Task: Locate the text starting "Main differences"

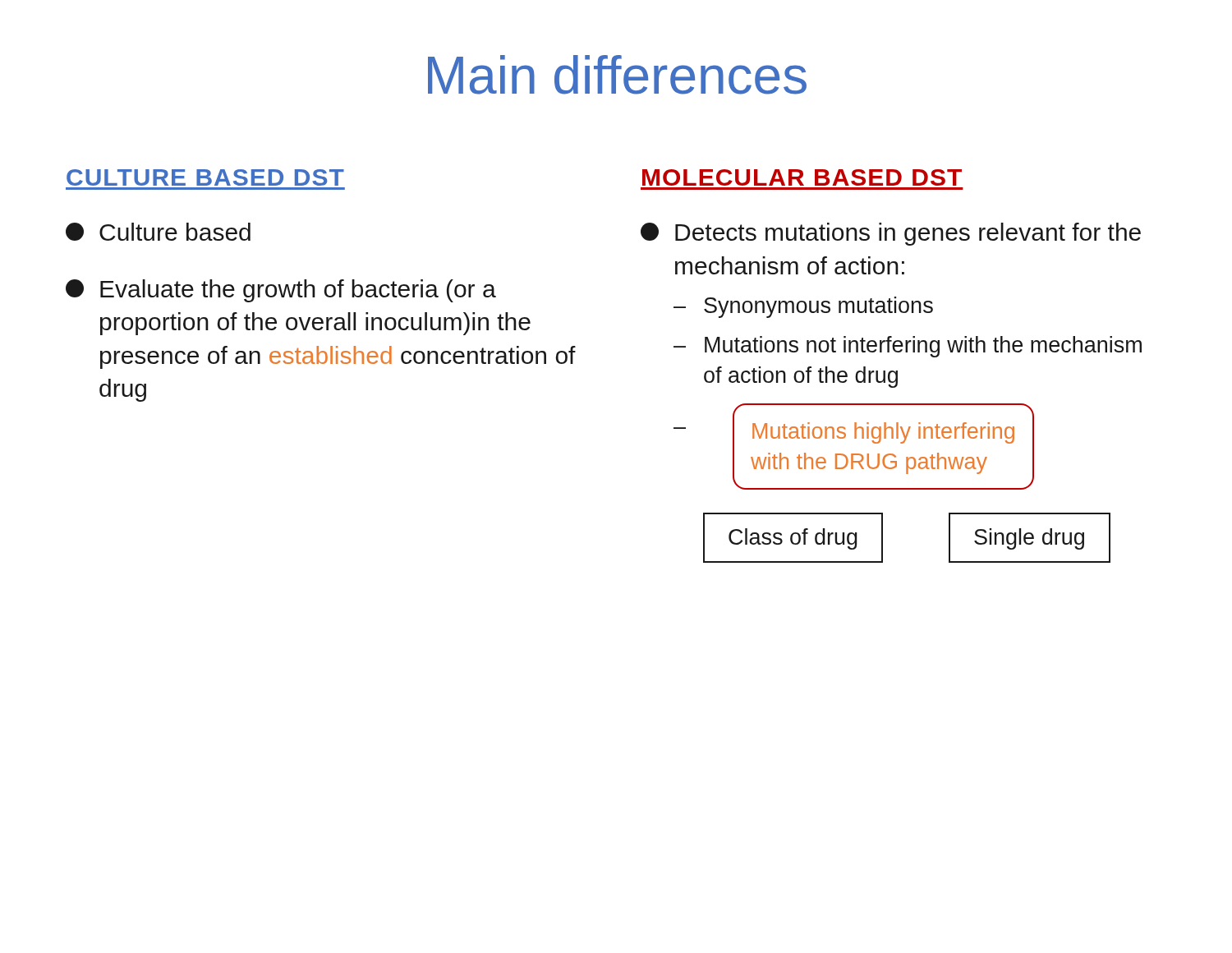Action: tap(616, 76)
